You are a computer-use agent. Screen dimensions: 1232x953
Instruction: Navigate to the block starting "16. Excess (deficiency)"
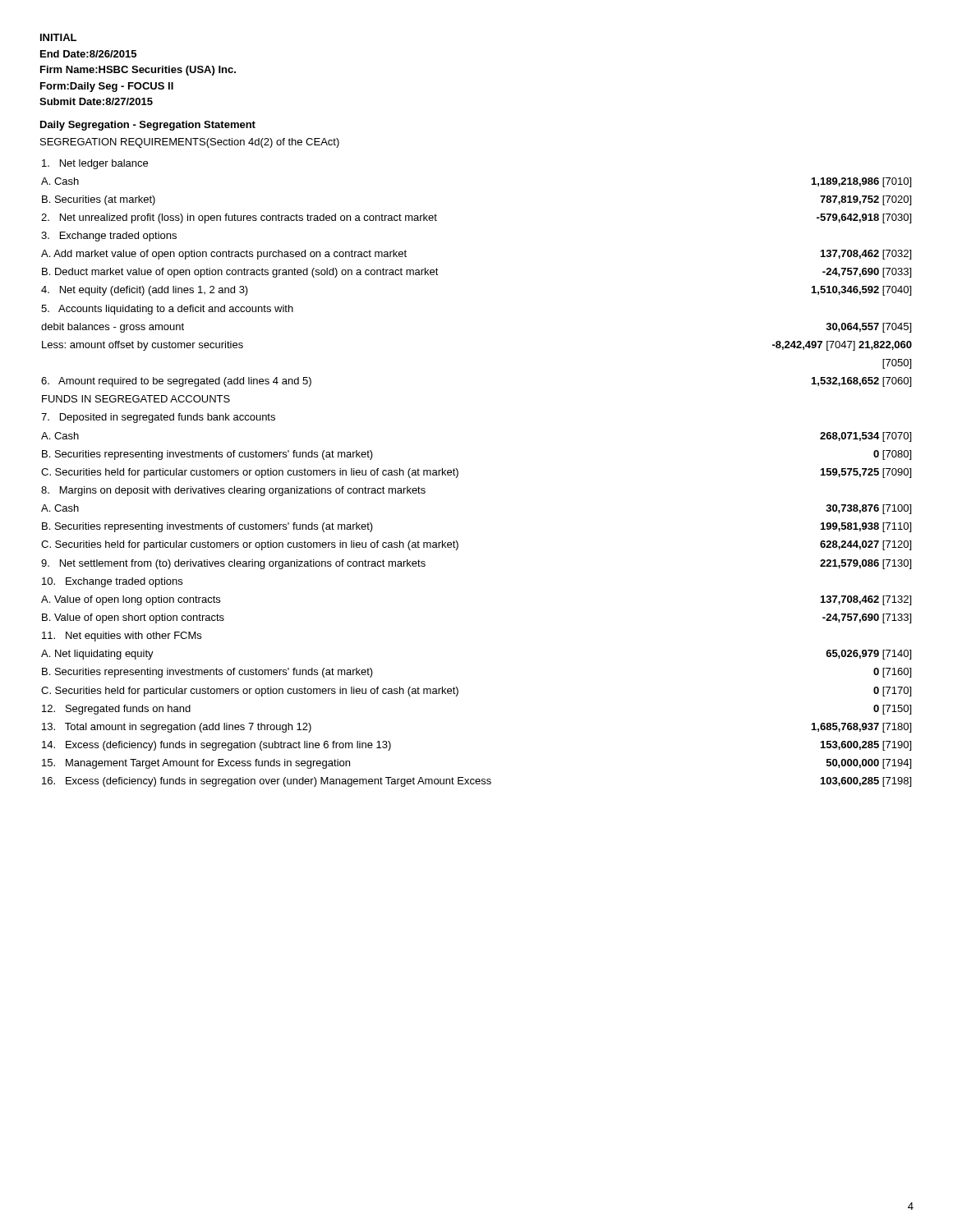266,781
